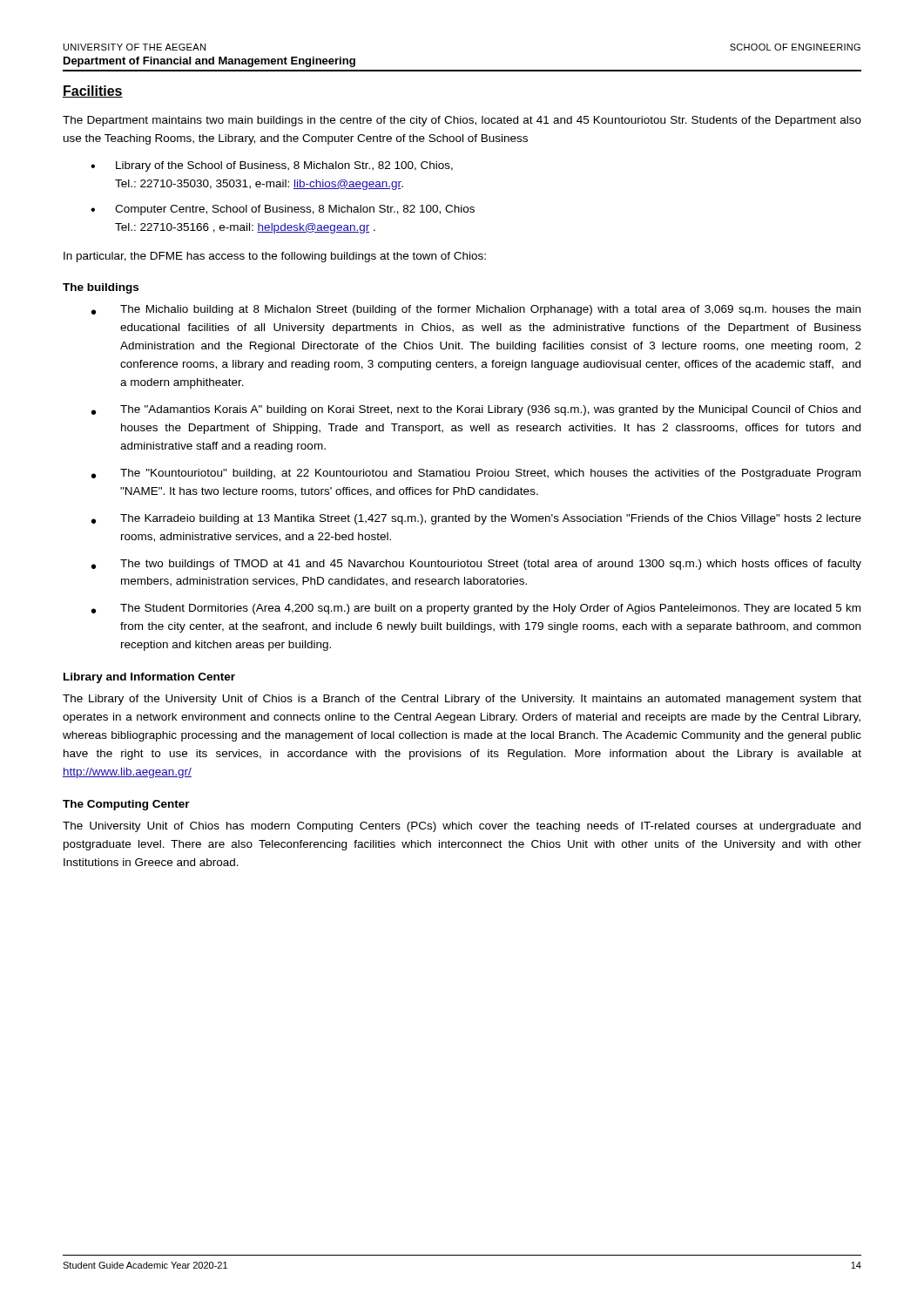
Task: Click the passage that begins "• The two"
Action: (476, 573)
